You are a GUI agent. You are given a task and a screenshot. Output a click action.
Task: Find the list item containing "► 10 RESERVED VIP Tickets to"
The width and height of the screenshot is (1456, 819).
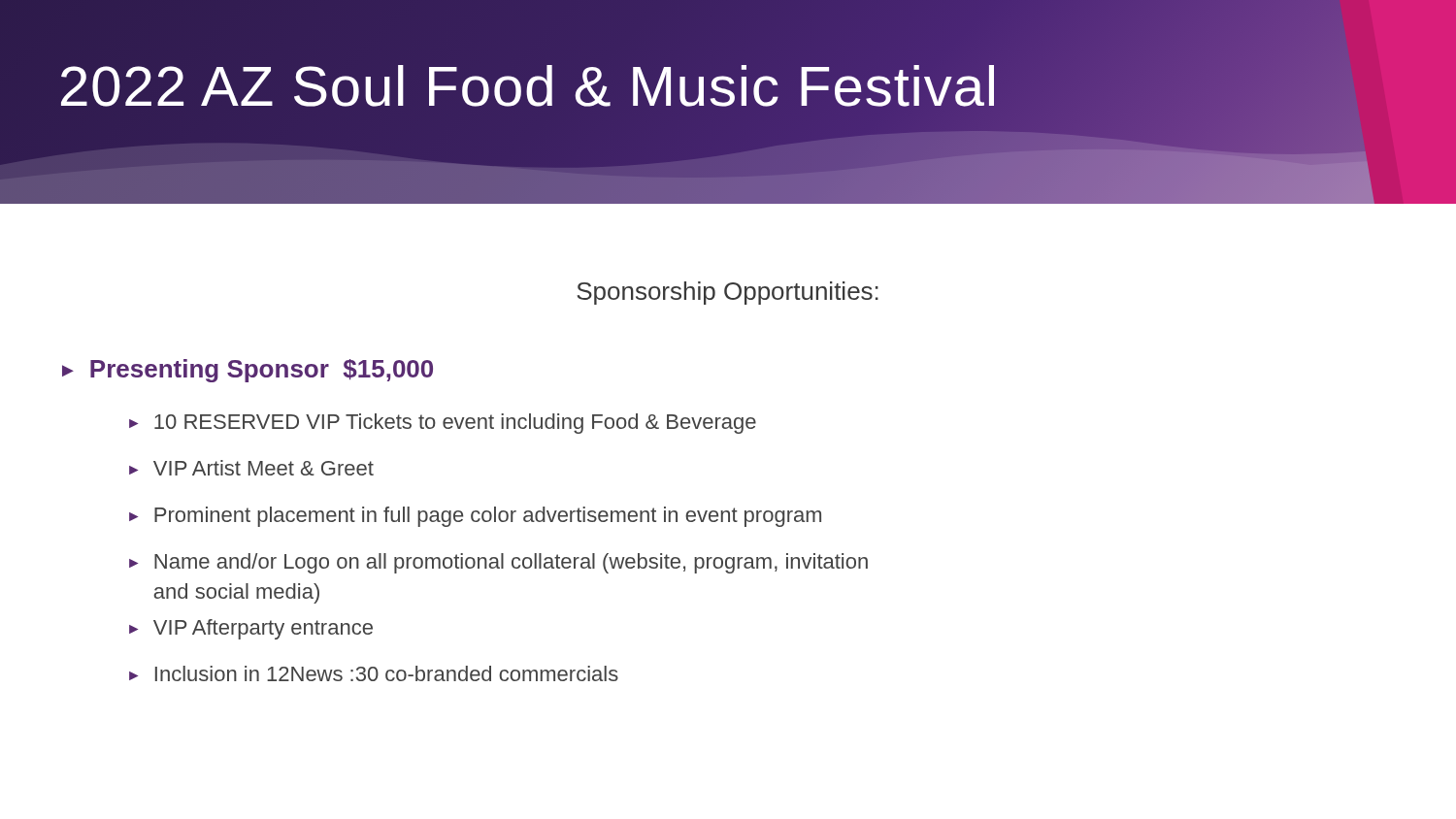point(441,422)
